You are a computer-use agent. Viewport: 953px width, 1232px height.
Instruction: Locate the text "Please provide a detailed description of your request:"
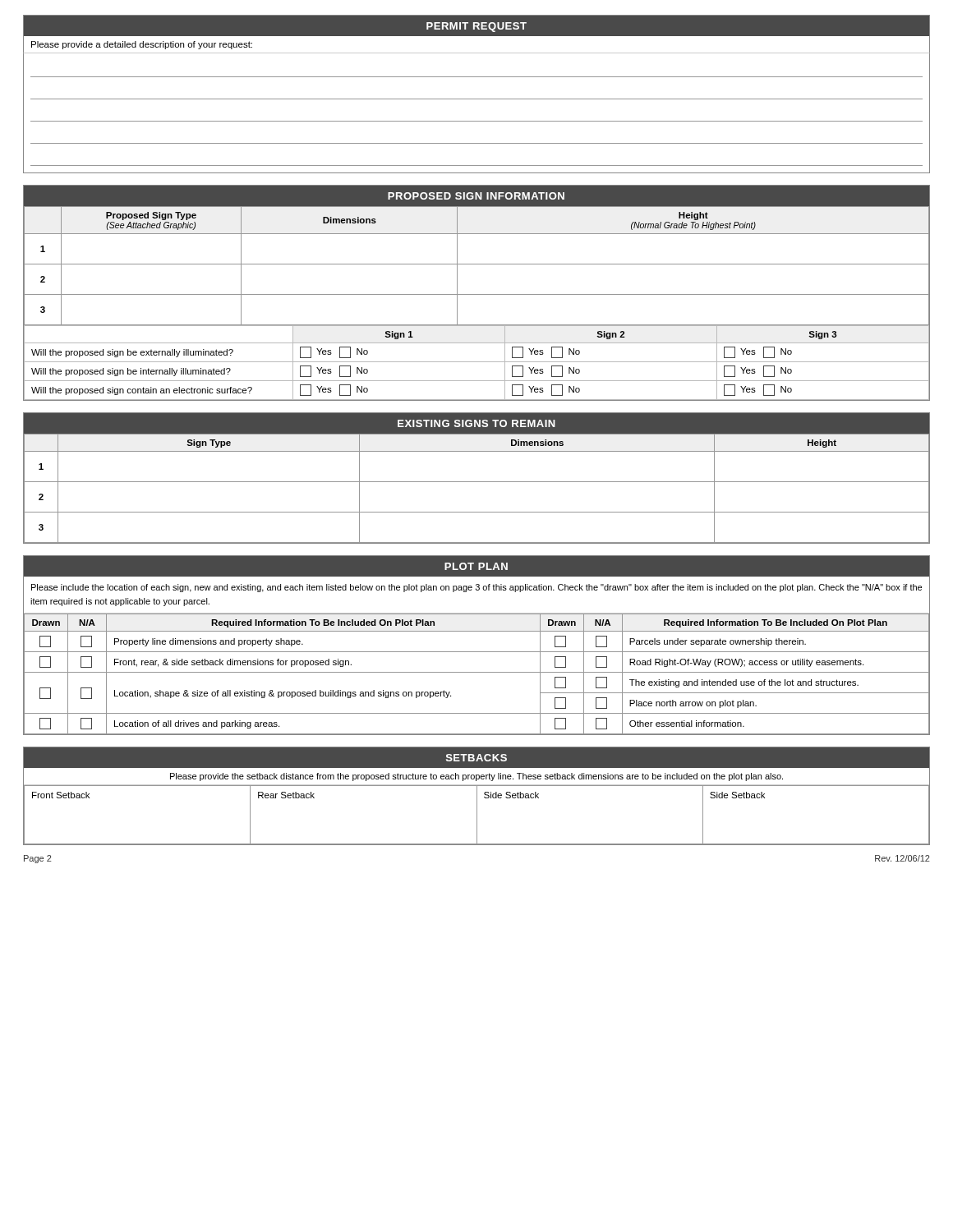[142, 44]
